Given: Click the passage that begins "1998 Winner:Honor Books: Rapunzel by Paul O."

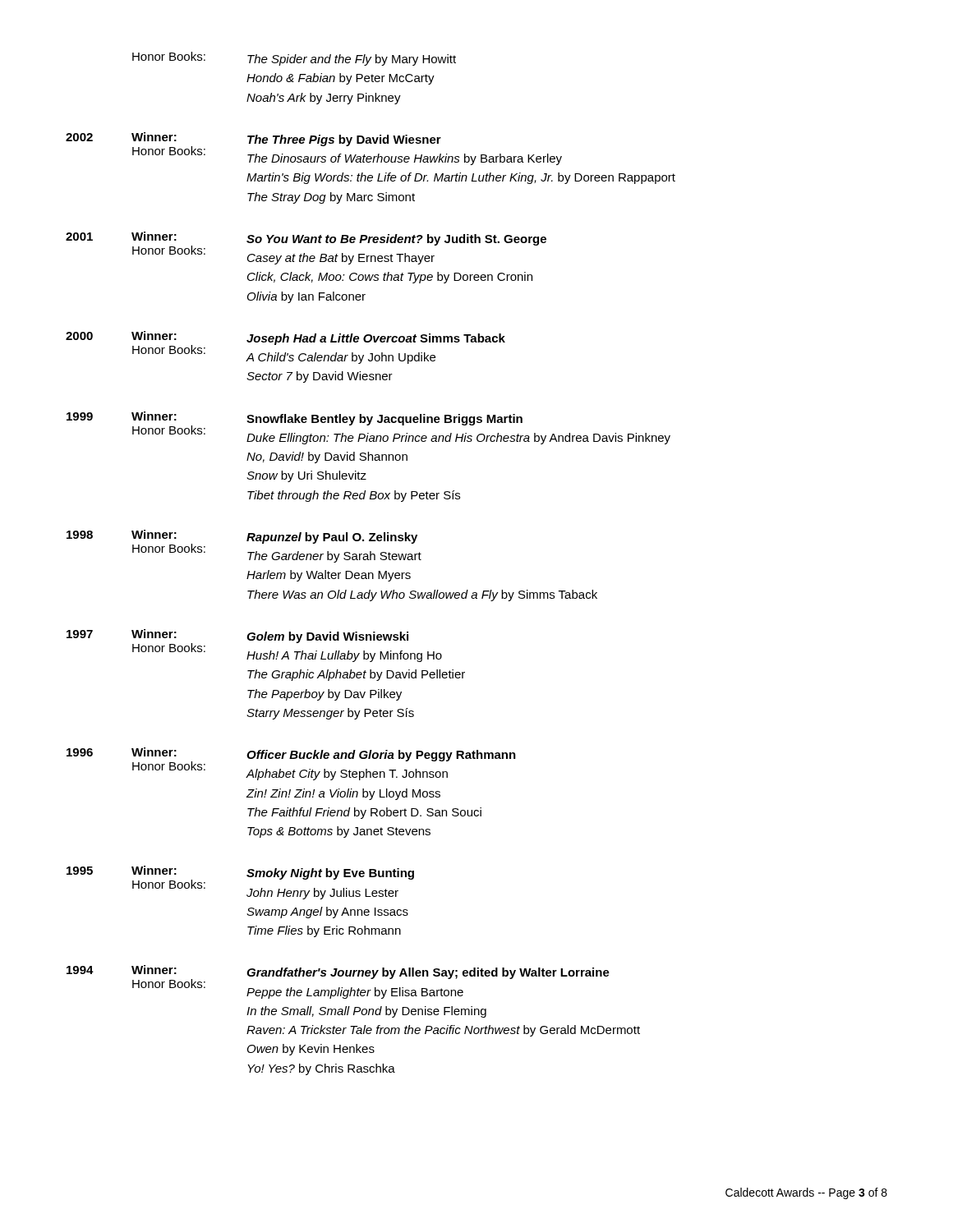Looking at the screenshot, I should [x=332, y=565].
